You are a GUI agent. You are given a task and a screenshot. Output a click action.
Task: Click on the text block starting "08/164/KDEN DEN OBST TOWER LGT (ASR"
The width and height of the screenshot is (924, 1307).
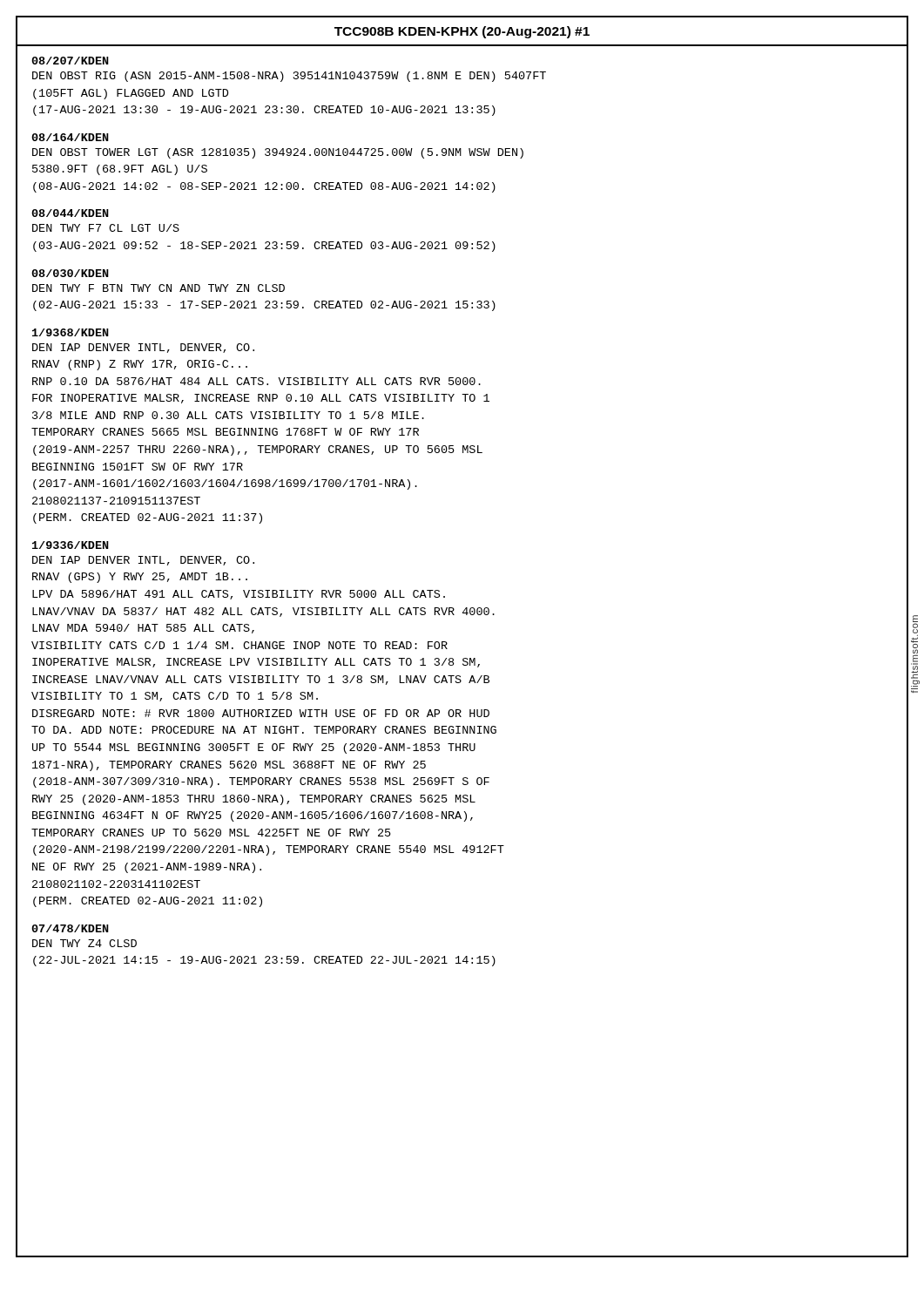[x=462, y=163]
